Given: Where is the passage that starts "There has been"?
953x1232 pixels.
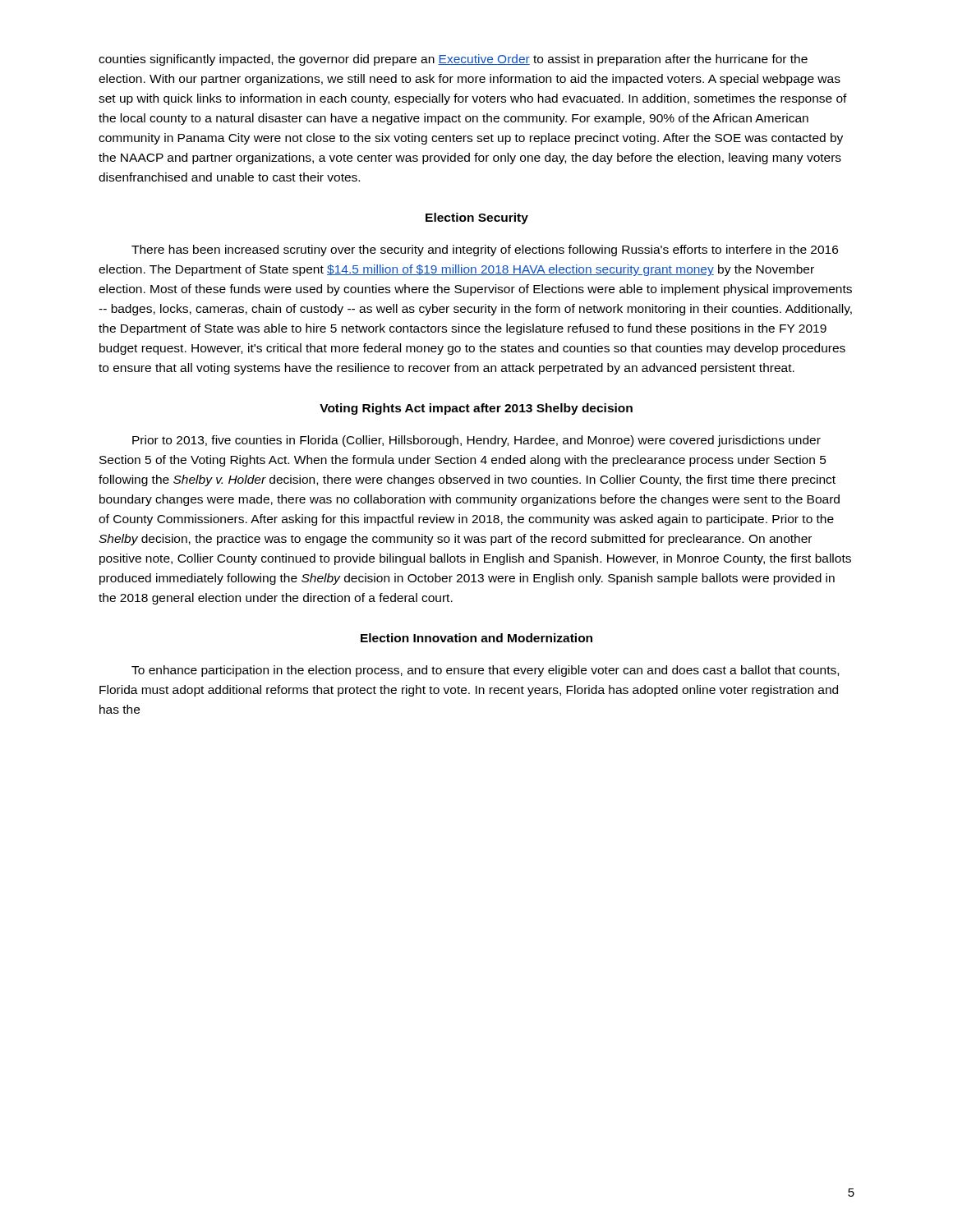Looking at the screenshot, I should pos(476,308).
